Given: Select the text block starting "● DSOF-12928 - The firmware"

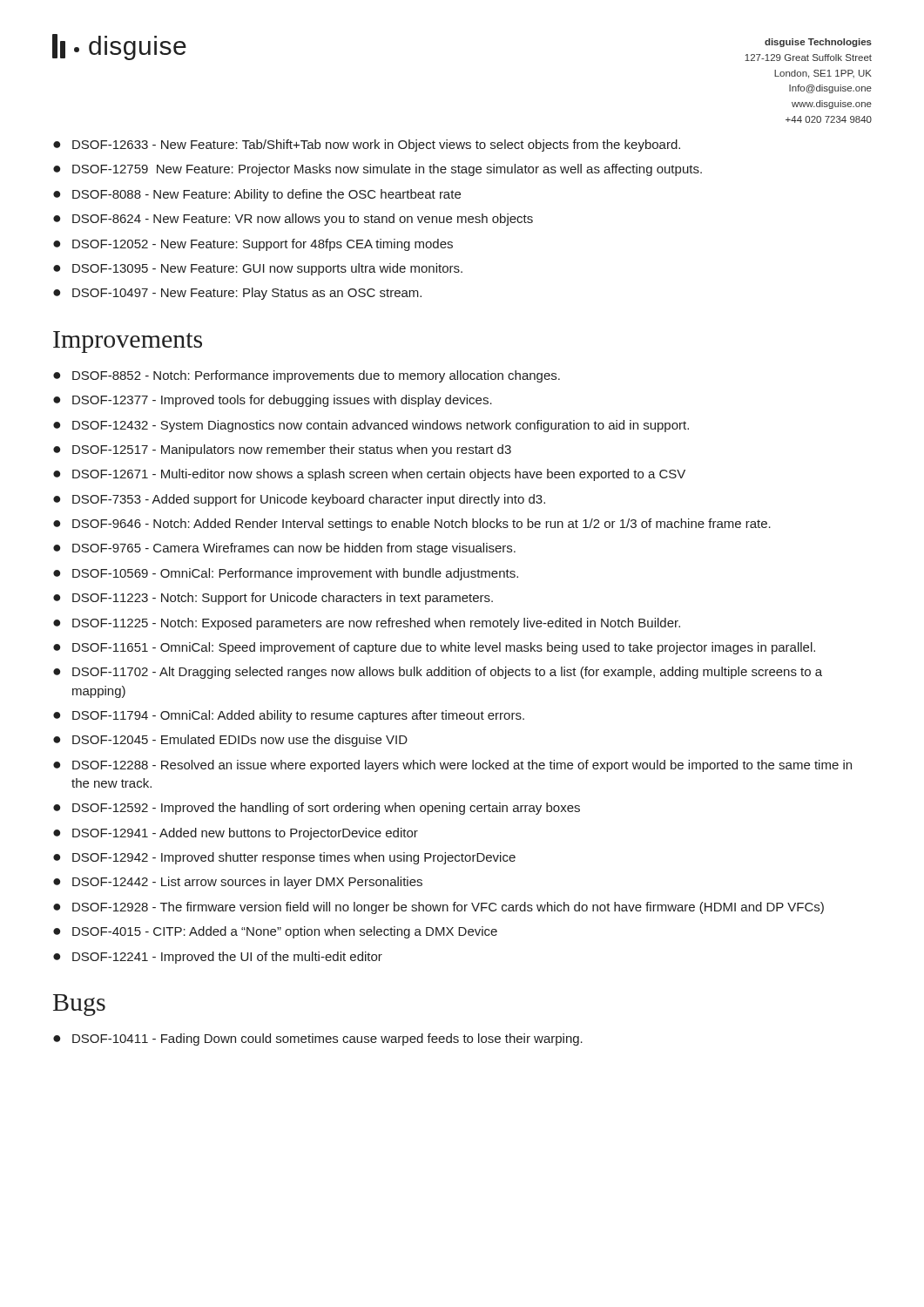Looking at the screenshot, I should pyautogui.click(x=438, y=907).
